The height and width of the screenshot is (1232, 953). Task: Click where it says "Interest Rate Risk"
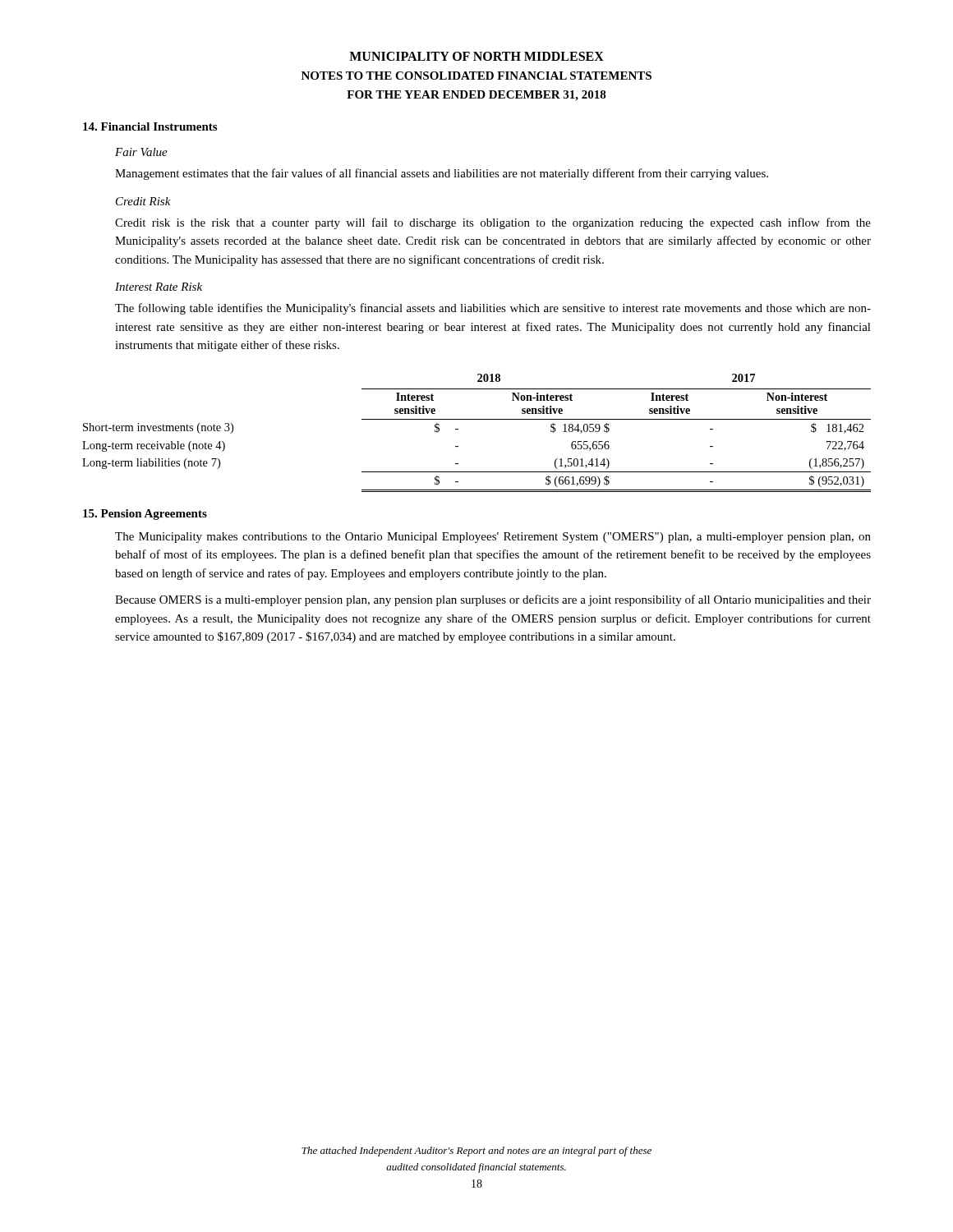coord(159,287)
